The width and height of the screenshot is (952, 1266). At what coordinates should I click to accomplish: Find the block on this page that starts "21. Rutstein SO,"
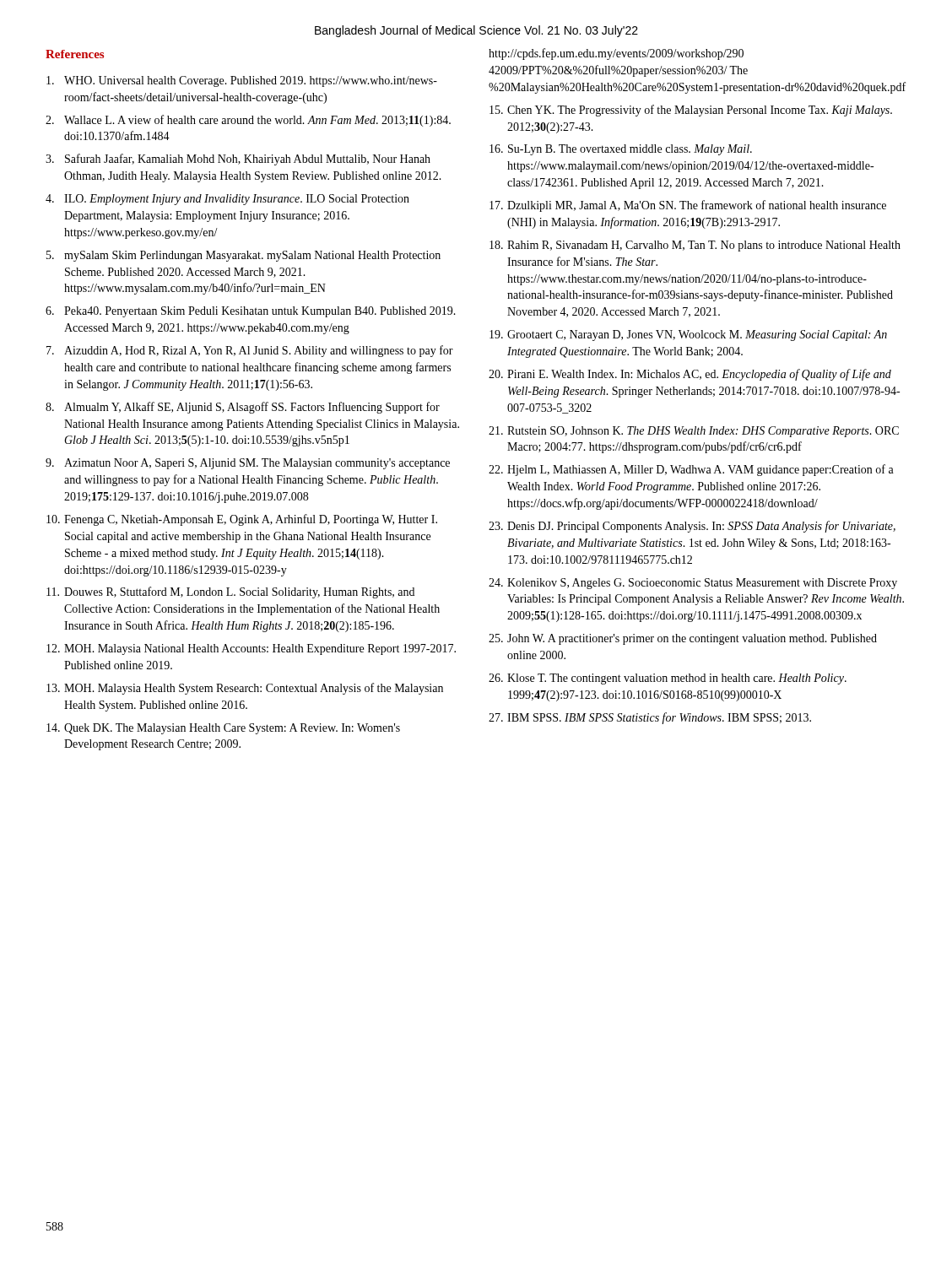698,439
